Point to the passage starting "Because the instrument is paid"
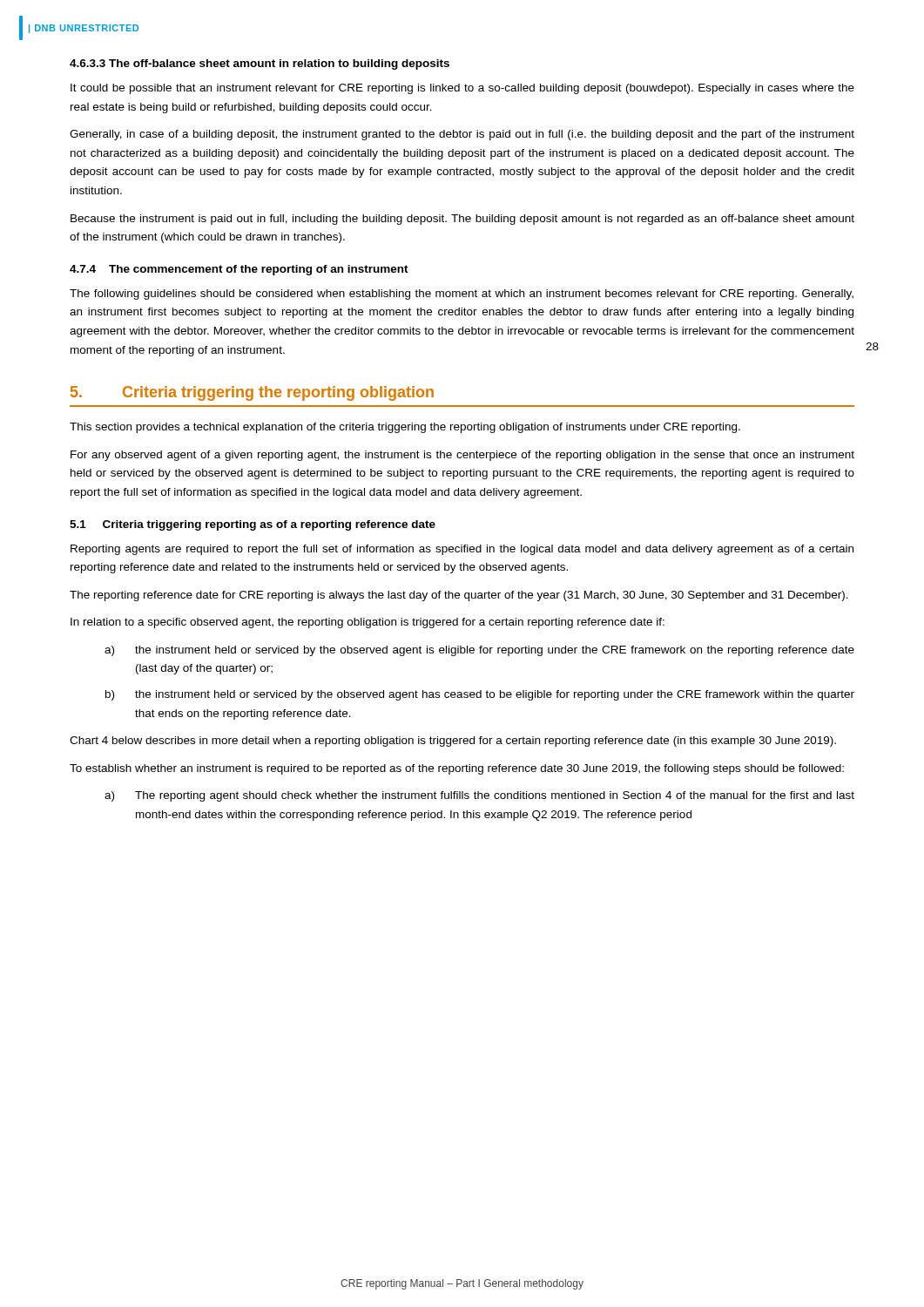Screen dimensions: 1307x924 [462, 227]
